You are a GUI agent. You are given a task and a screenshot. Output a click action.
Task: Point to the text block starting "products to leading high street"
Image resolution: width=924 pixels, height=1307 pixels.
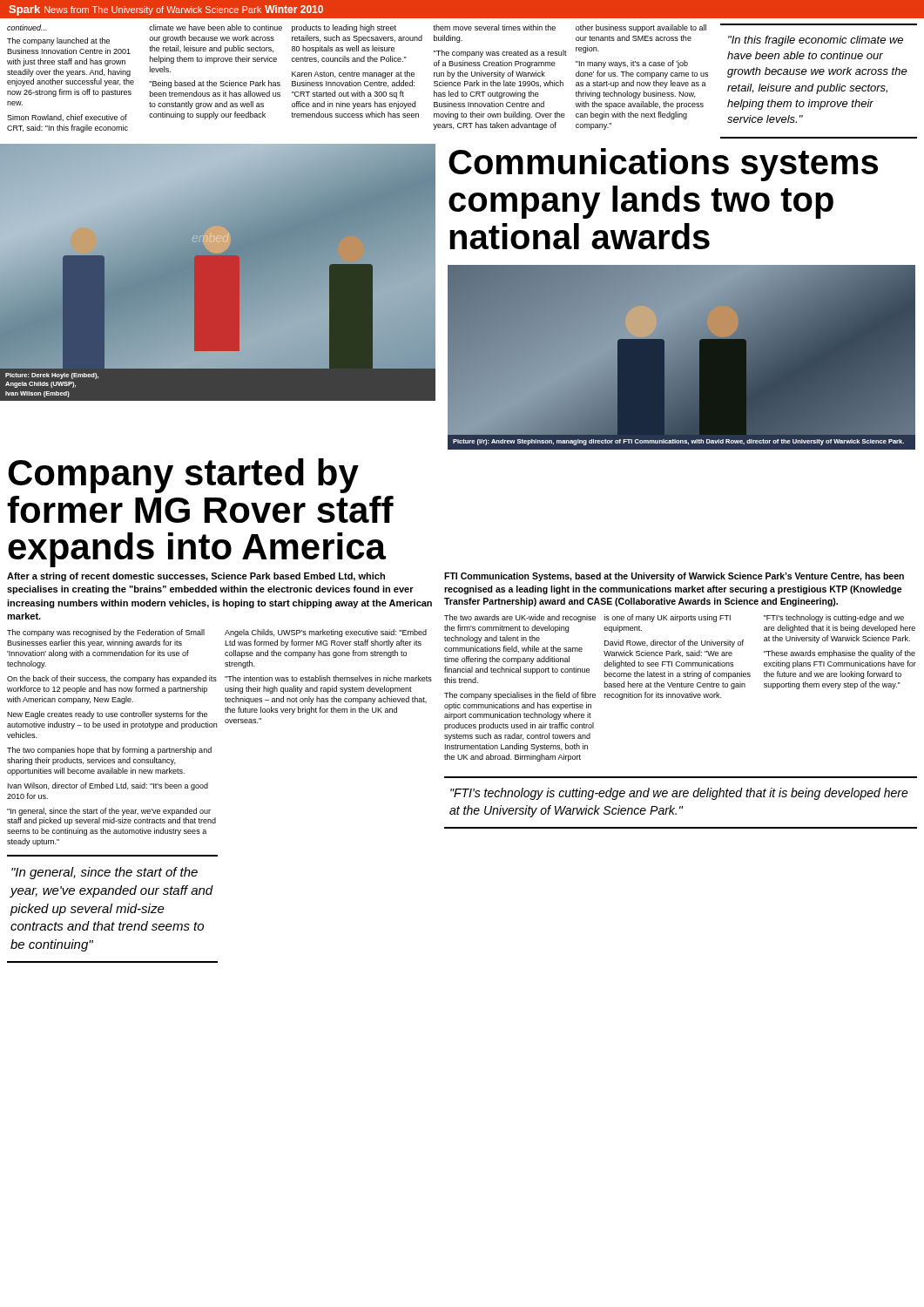358,72
